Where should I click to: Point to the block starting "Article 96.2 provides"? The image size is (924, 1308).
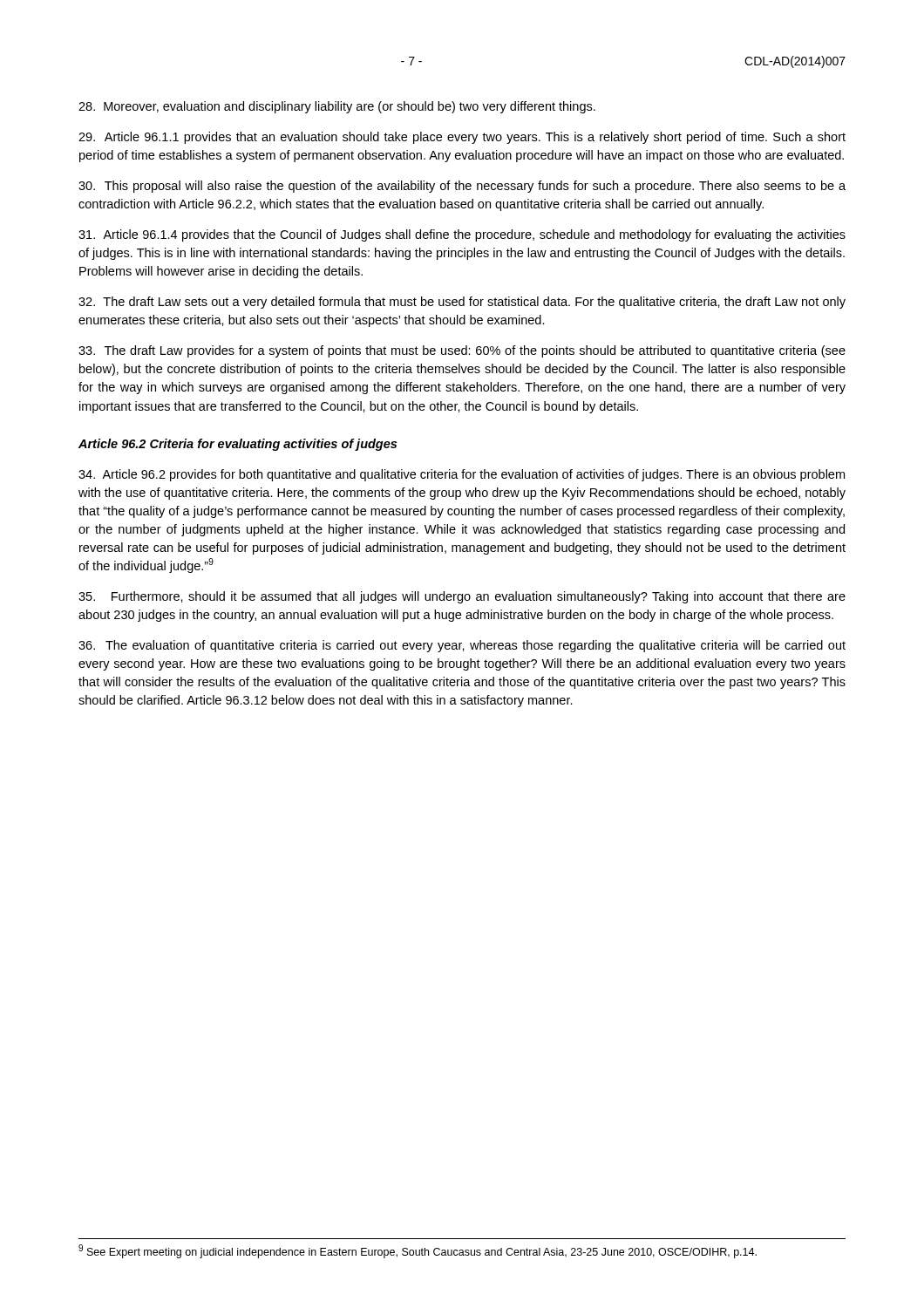(462, 520)
